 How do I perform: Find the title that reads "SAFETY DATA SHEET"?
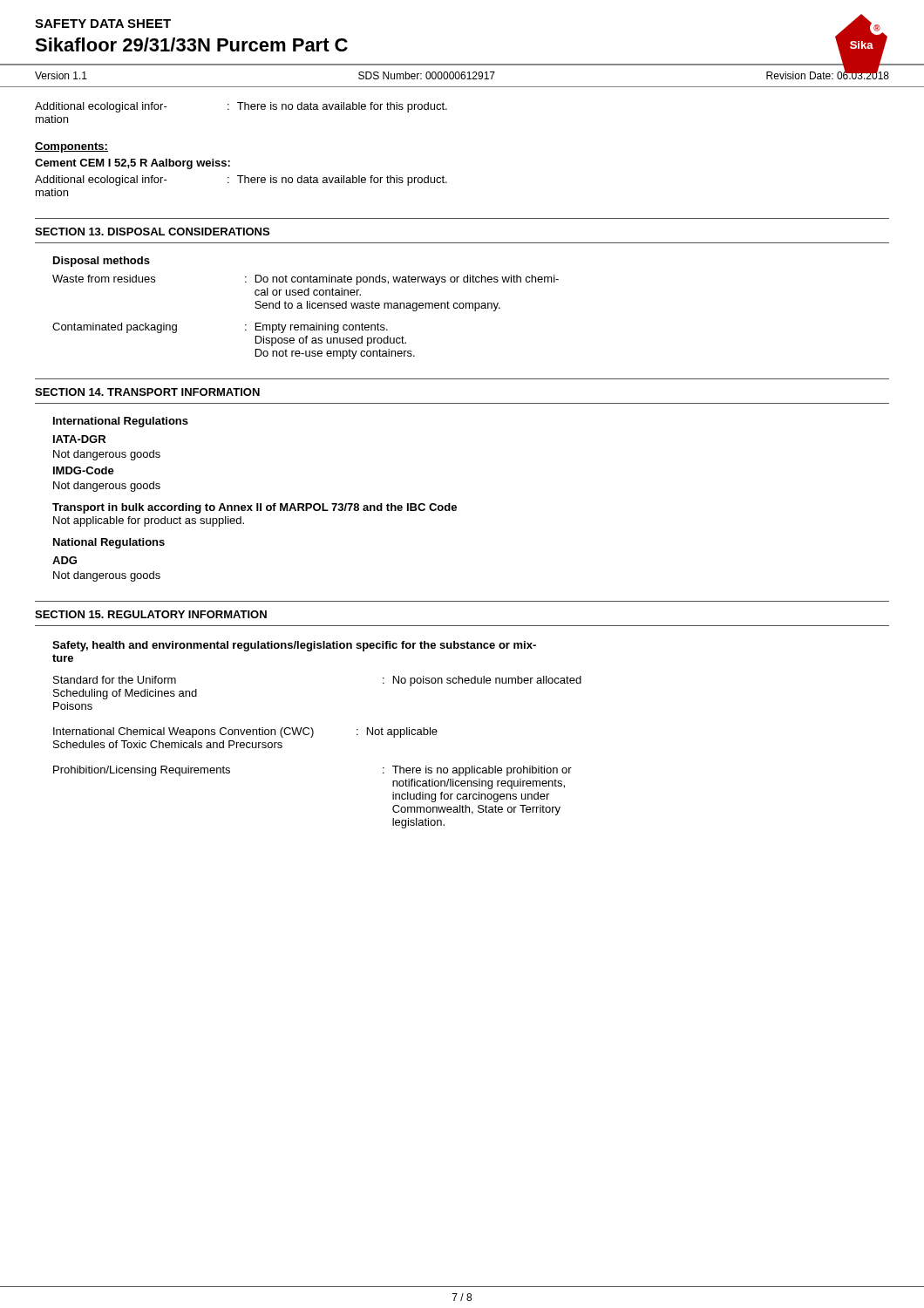(x=103, y=23)
